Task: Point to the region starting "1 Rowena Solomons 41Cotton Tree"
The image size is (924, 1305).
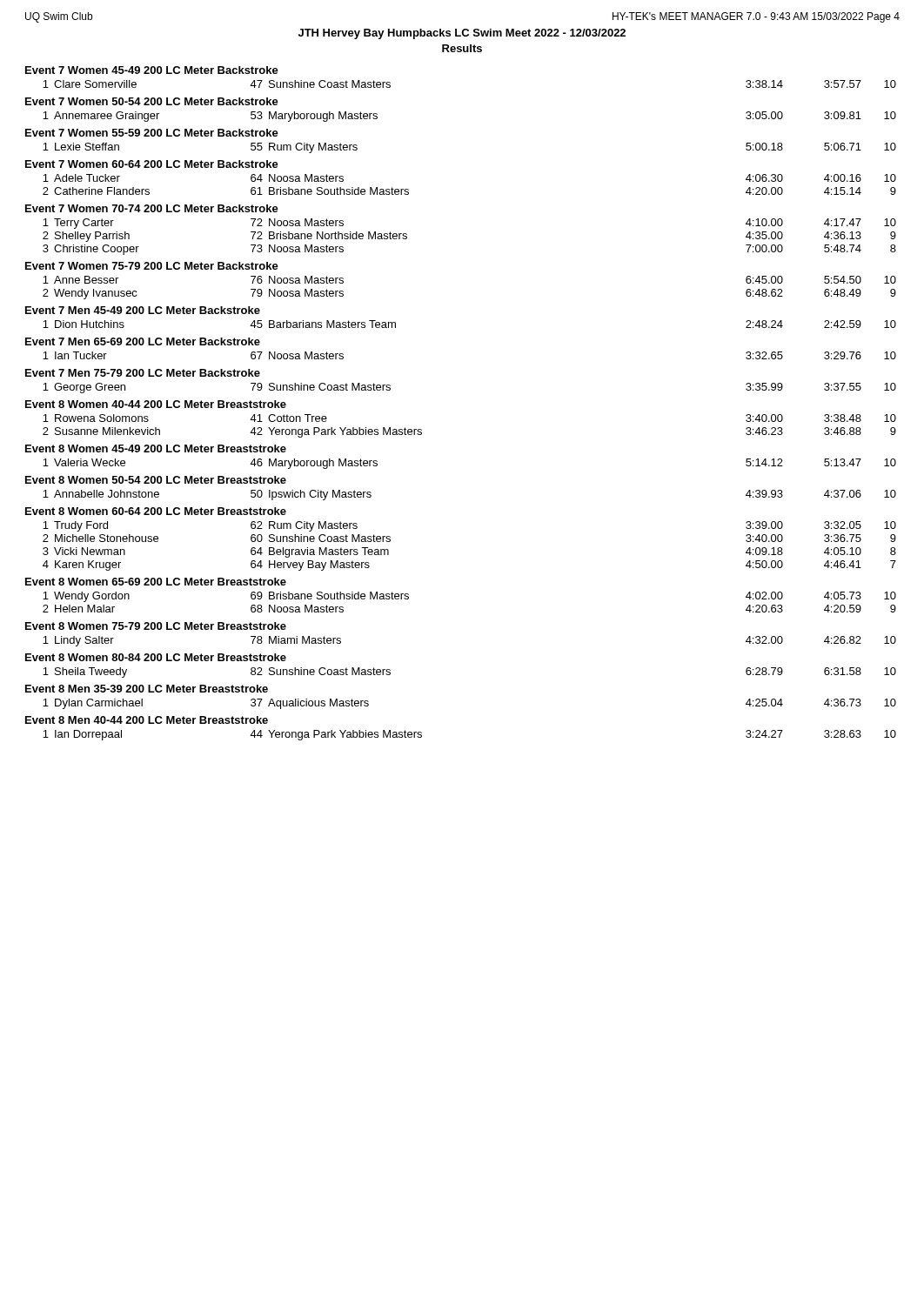Action: pos(94,418)
